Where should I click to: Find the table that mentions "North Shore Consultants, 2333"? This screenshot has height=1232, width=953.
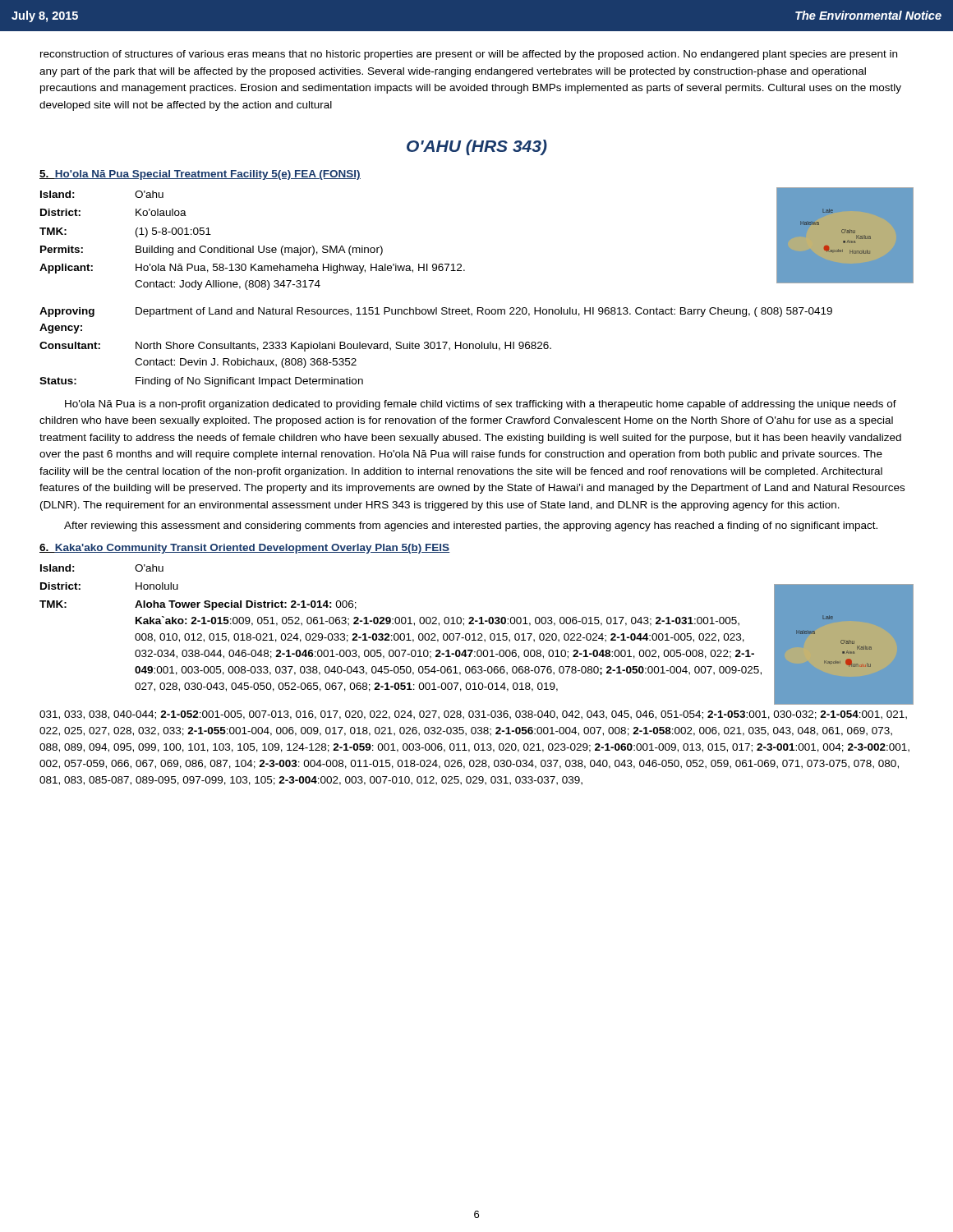[x=476, y=346]
